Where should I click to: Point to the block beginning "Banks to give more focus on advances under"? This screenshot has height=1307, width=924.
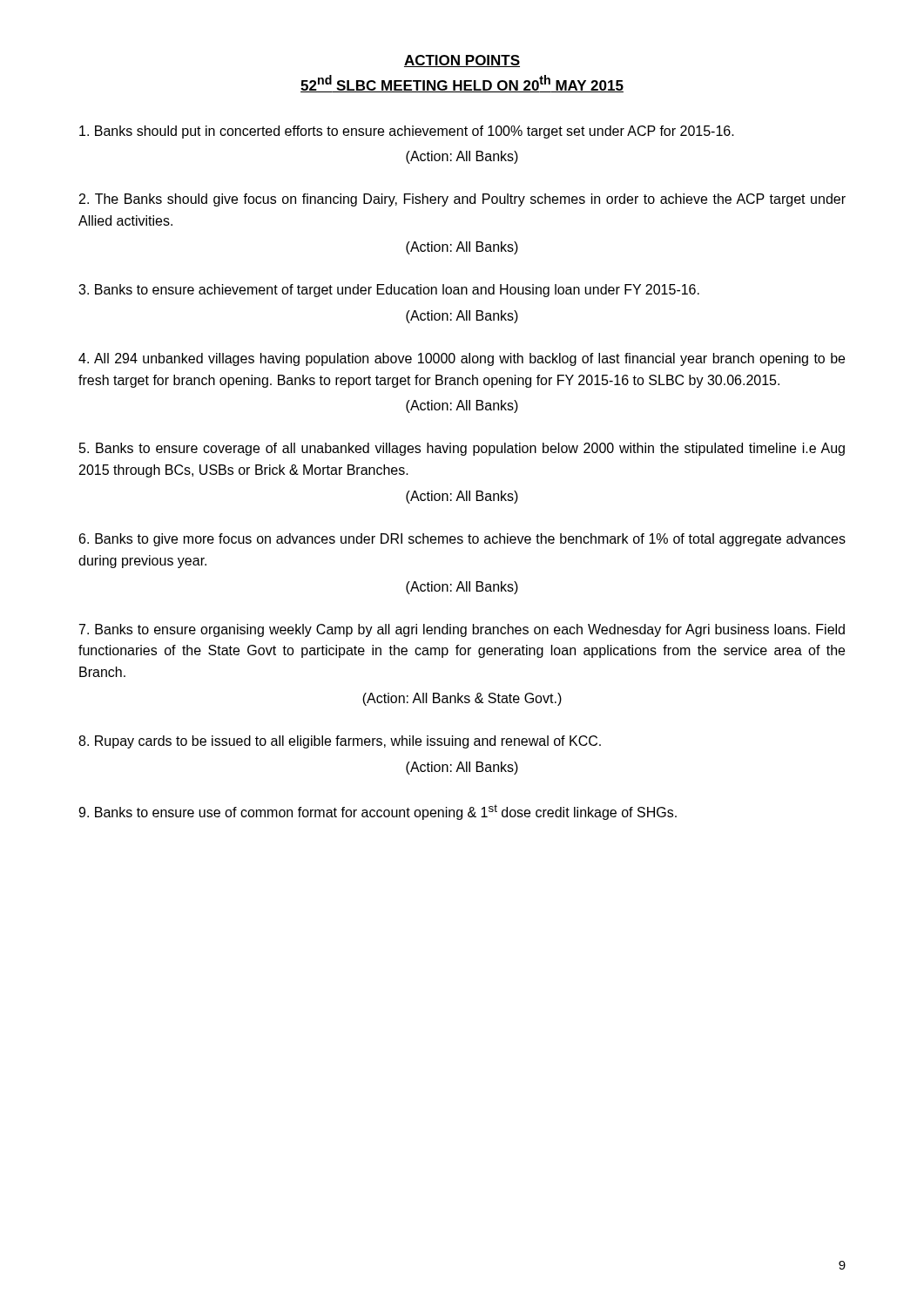462,540
